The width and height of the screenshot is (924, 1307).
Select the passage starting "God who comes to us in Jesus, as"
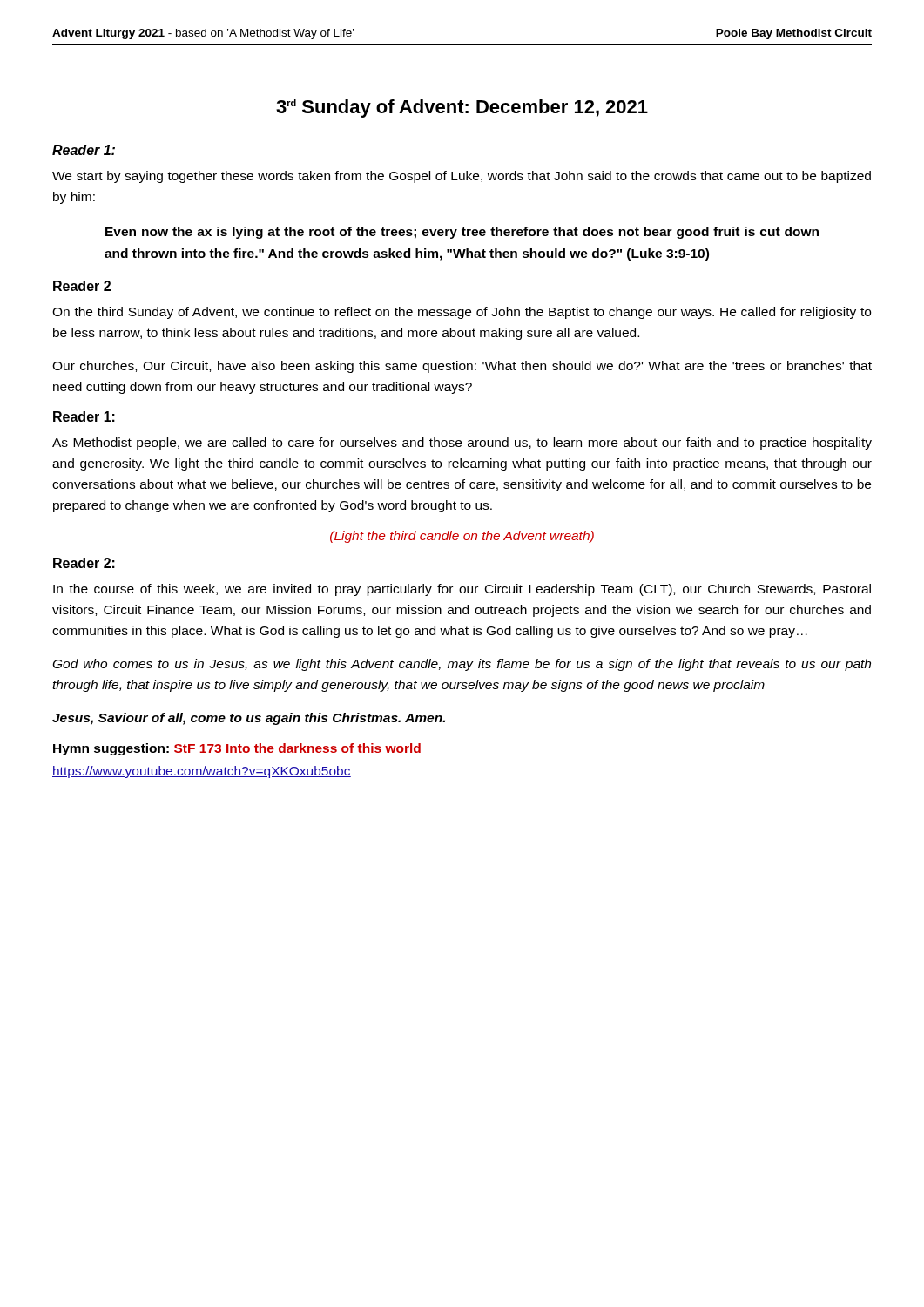462,674
